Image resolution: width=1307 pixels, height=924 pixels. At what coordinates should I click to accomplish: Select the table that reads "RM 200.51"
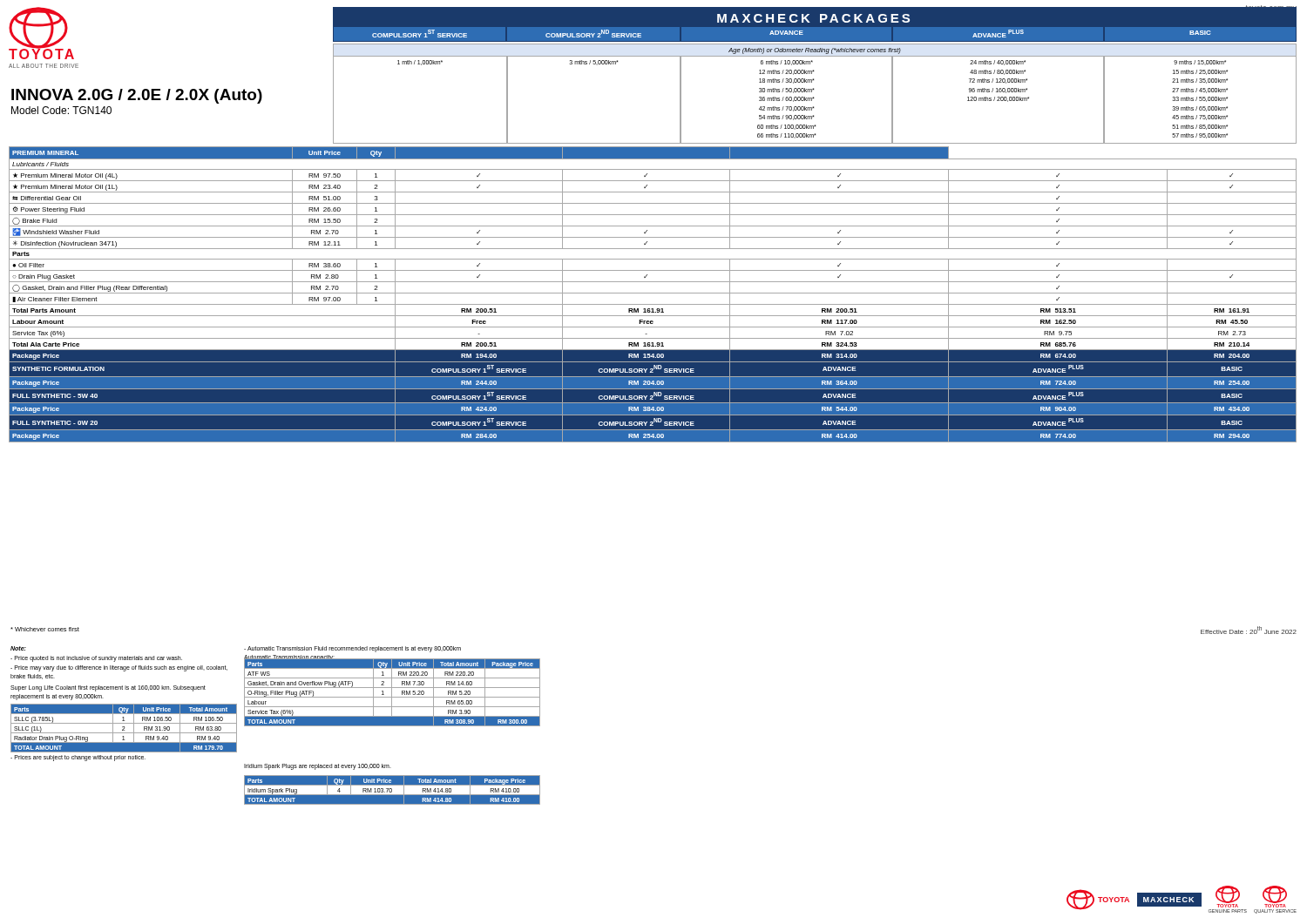[653, 294]
